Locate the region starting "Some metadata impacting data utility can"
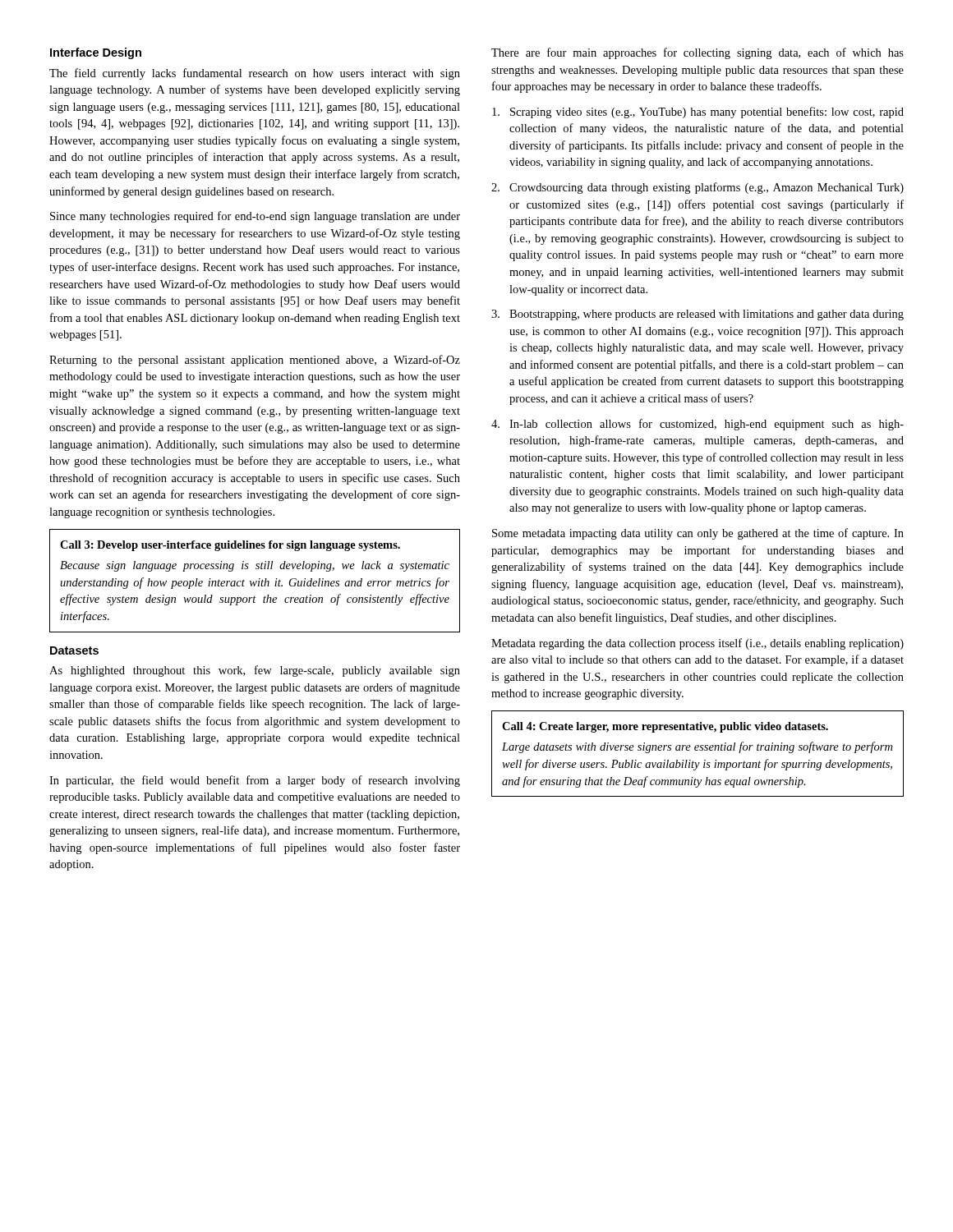This screenshot has width=953, height=1232. coord(698,575)
